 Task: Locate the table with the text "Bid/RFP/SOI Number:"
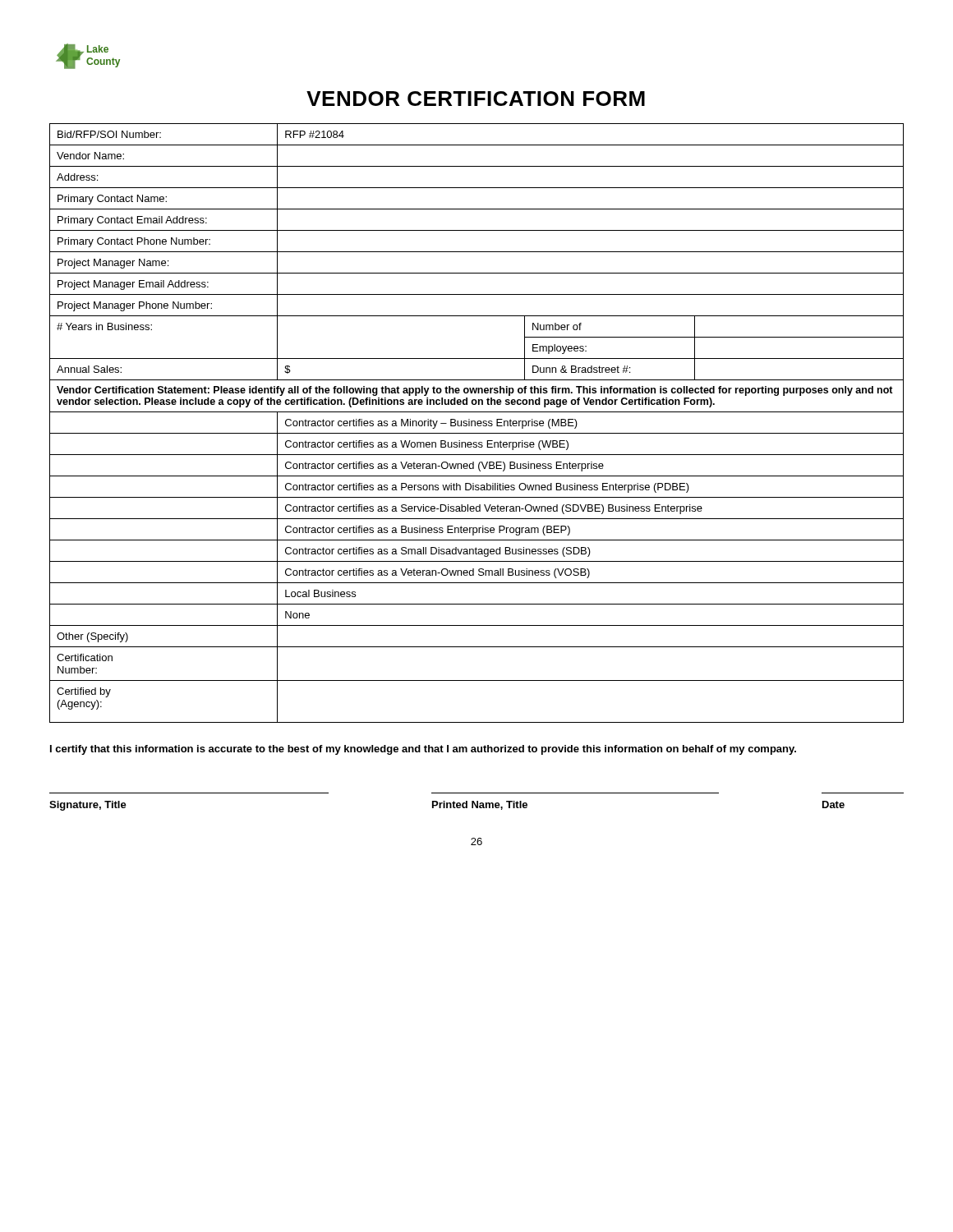click(x=476, y=423)
